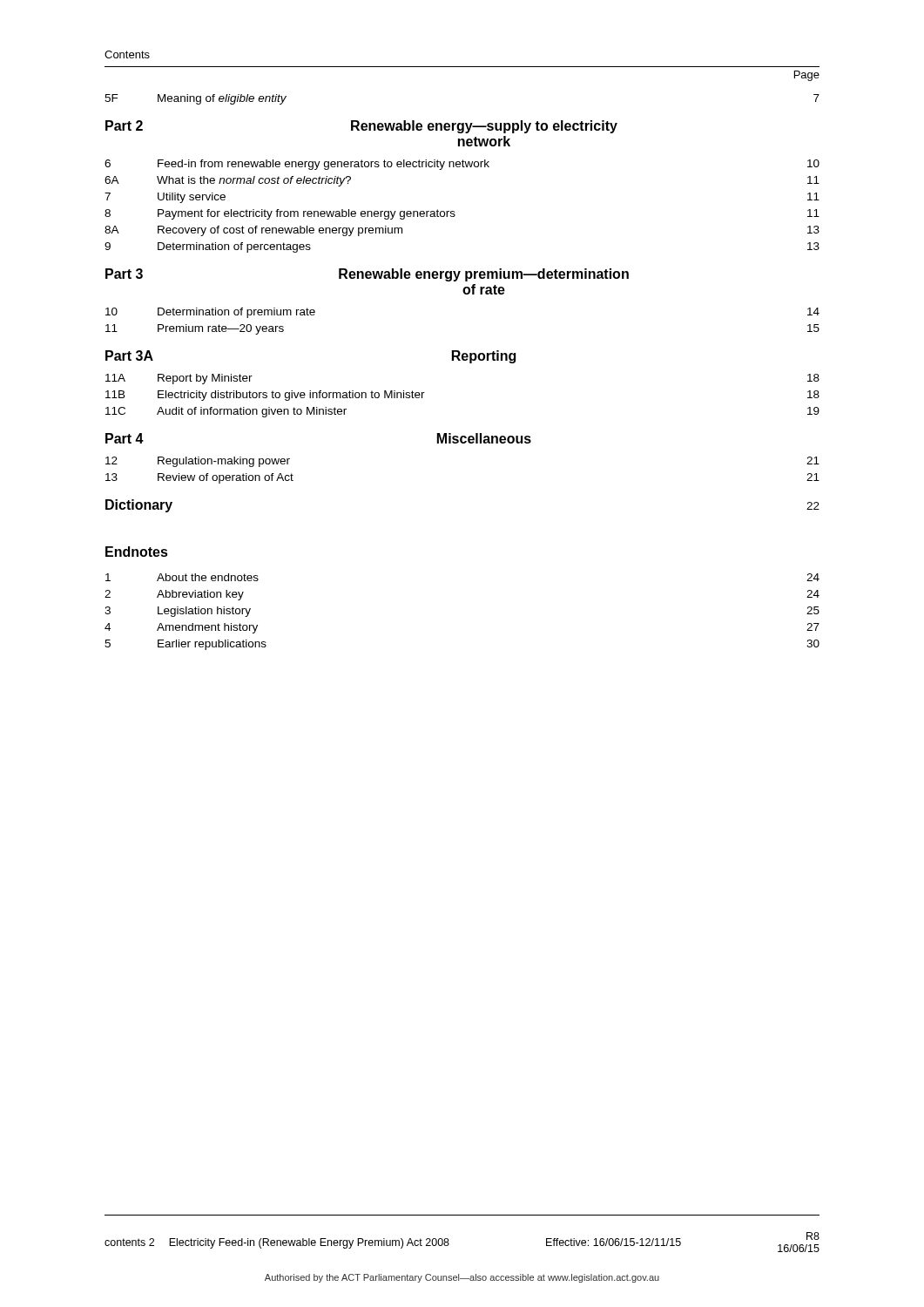Click where it says "Part 2 Renewable energy—supply to electricitynetwork"
This screenshot has height=1307, width=924.
[462, 131]
